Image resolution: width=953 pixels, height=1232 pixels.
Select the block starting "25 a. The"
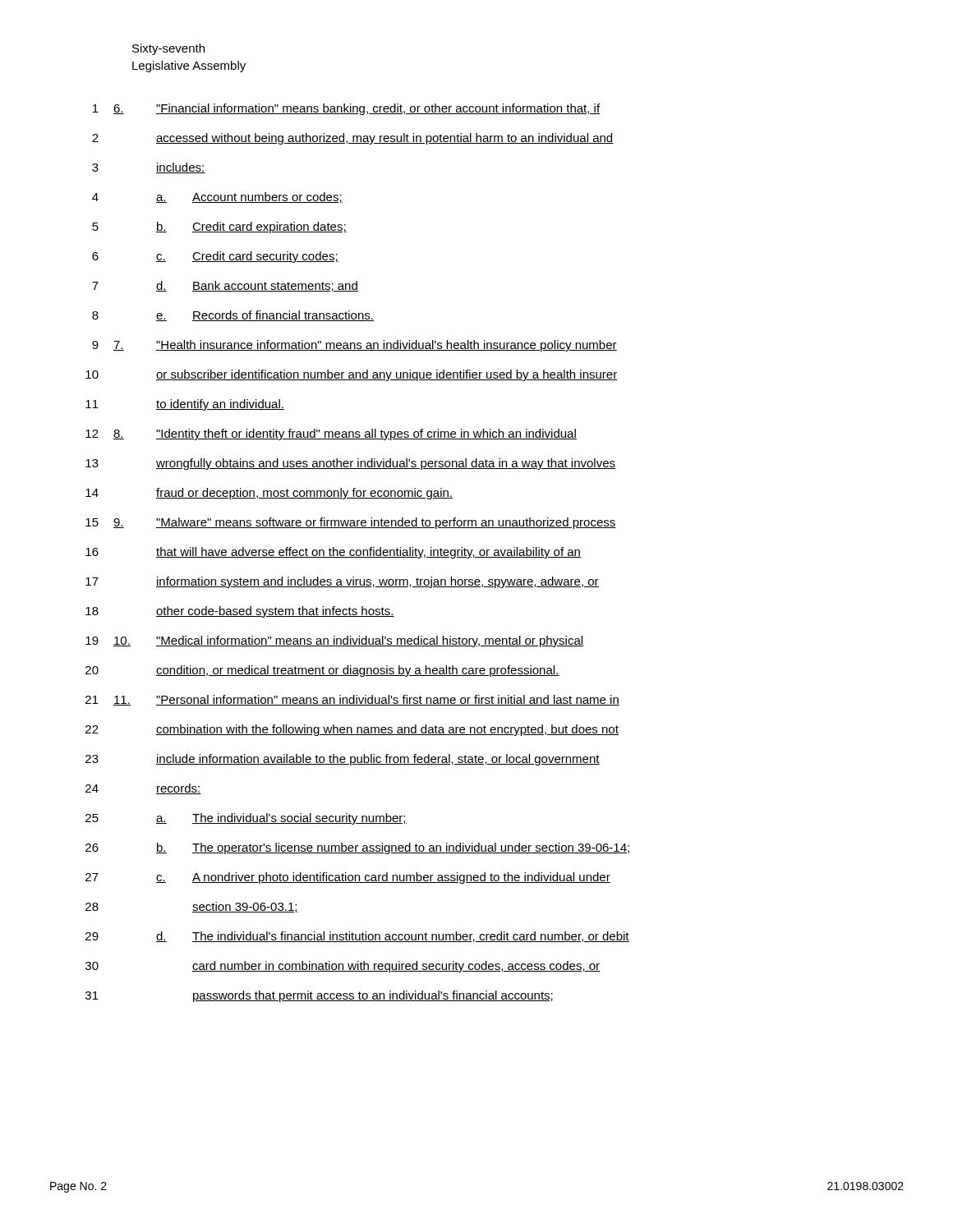coord(246,819)
